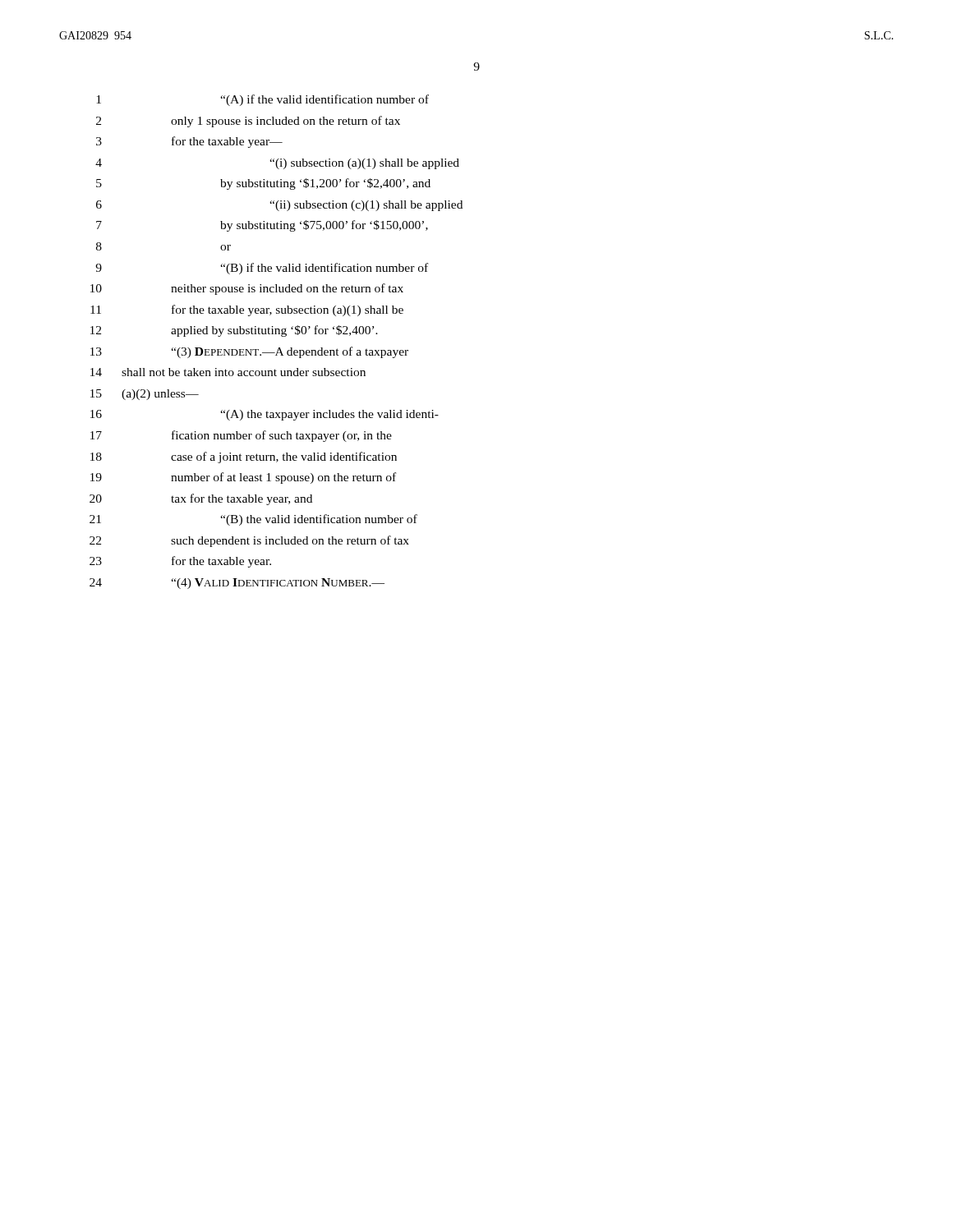Click the passage that begins "16 “(A) the taxpayer includes the valid"
This screenshot has width=953, height=1232.
click(265, 415)
